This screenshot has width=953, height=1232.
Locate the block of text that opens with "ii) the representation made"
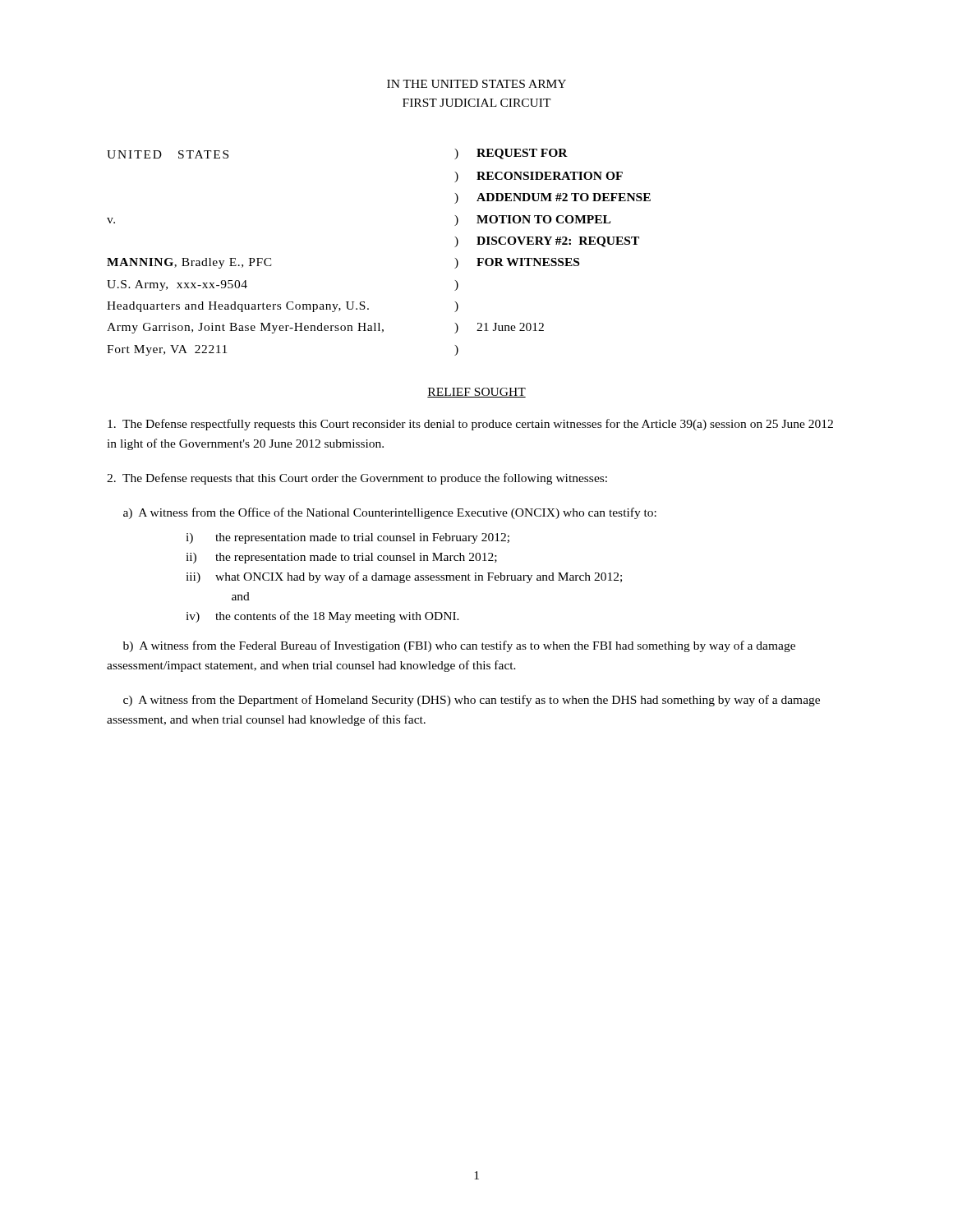click(341, 558)
